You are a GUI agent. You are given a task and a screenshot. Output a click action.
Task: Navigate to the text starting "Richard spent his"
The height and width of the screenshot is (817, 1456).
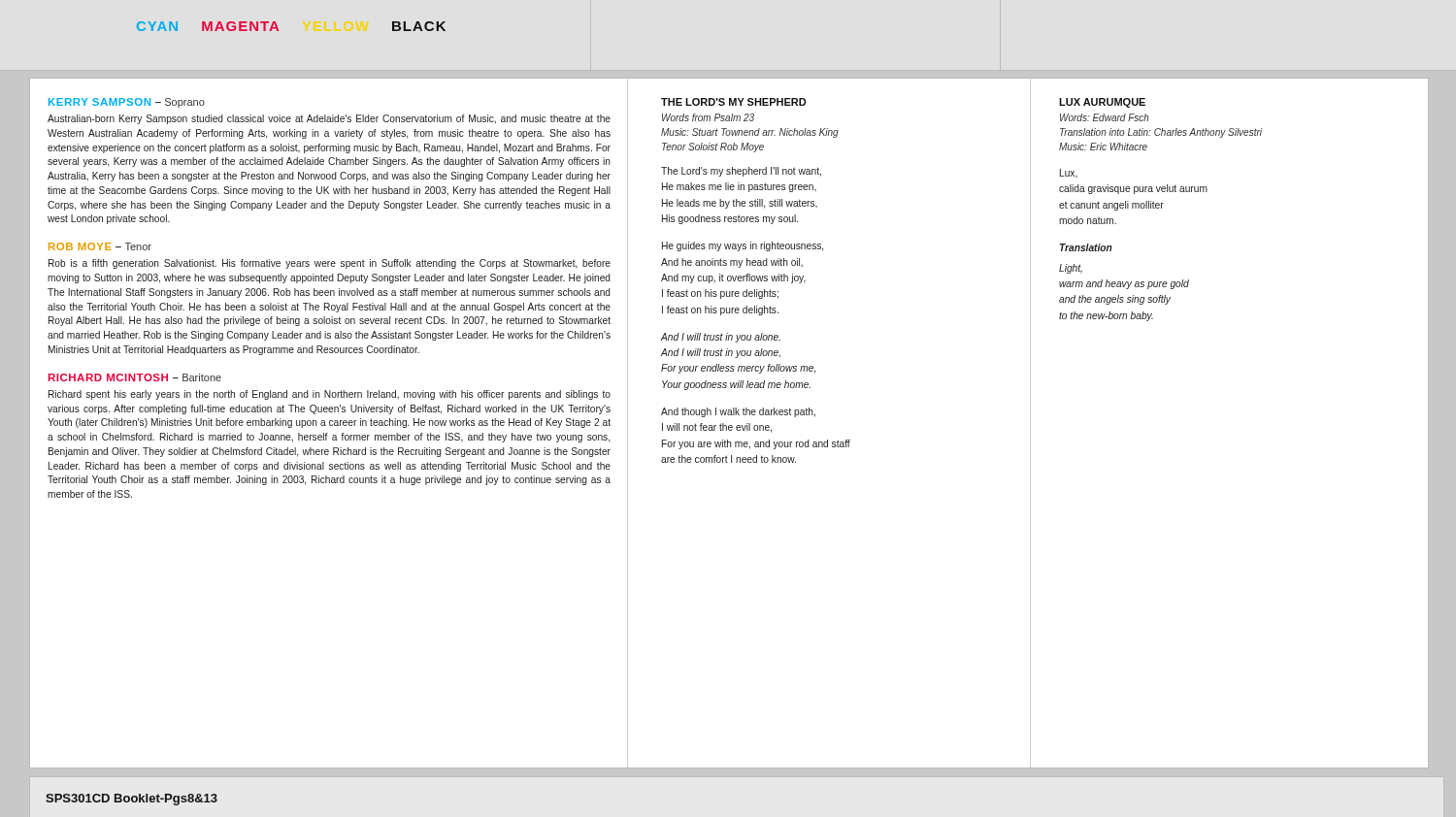coord(329,444)
